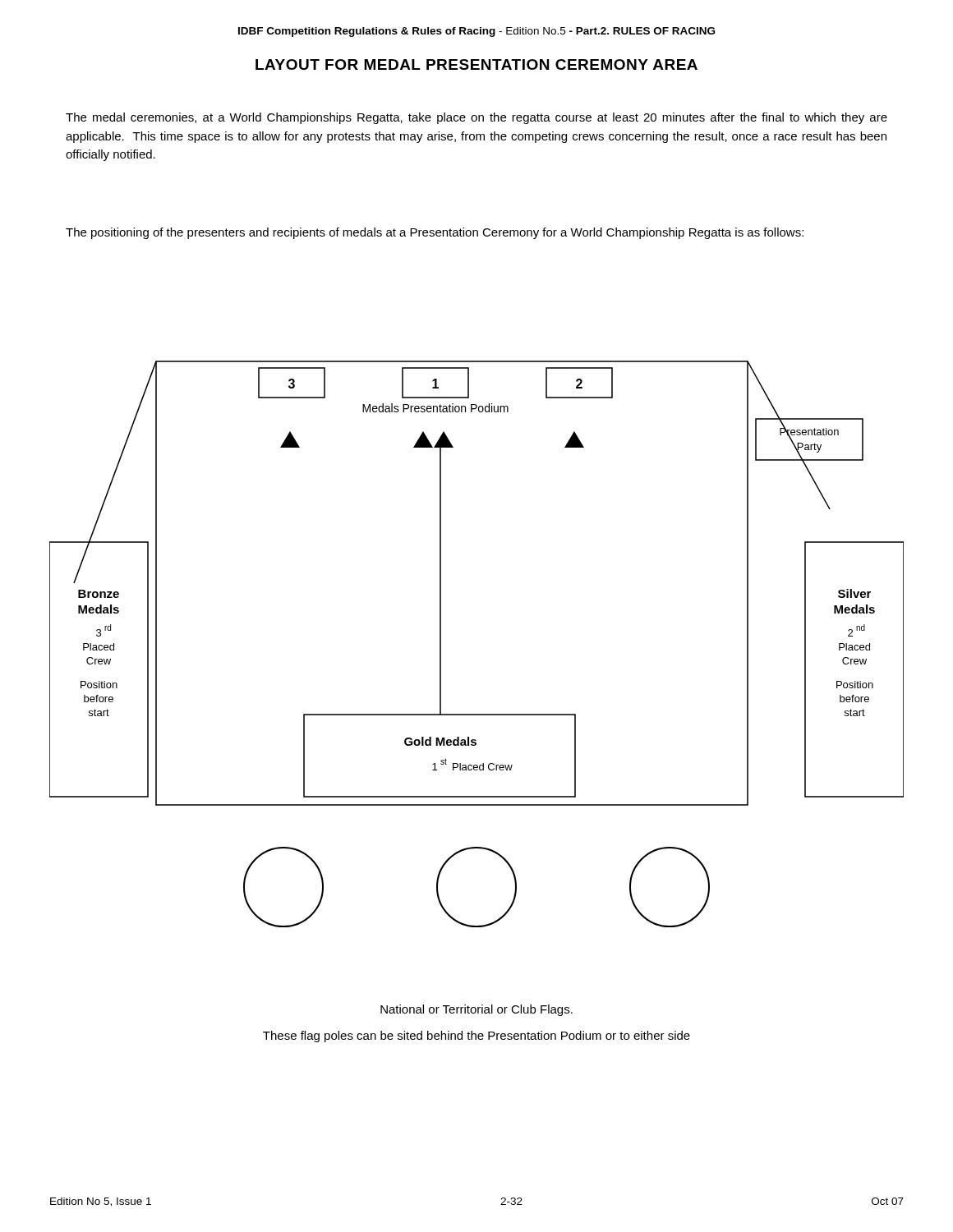Select the region starting "The medal ceremonies, at a World Championships"
953x1232 pixels.
476,136
